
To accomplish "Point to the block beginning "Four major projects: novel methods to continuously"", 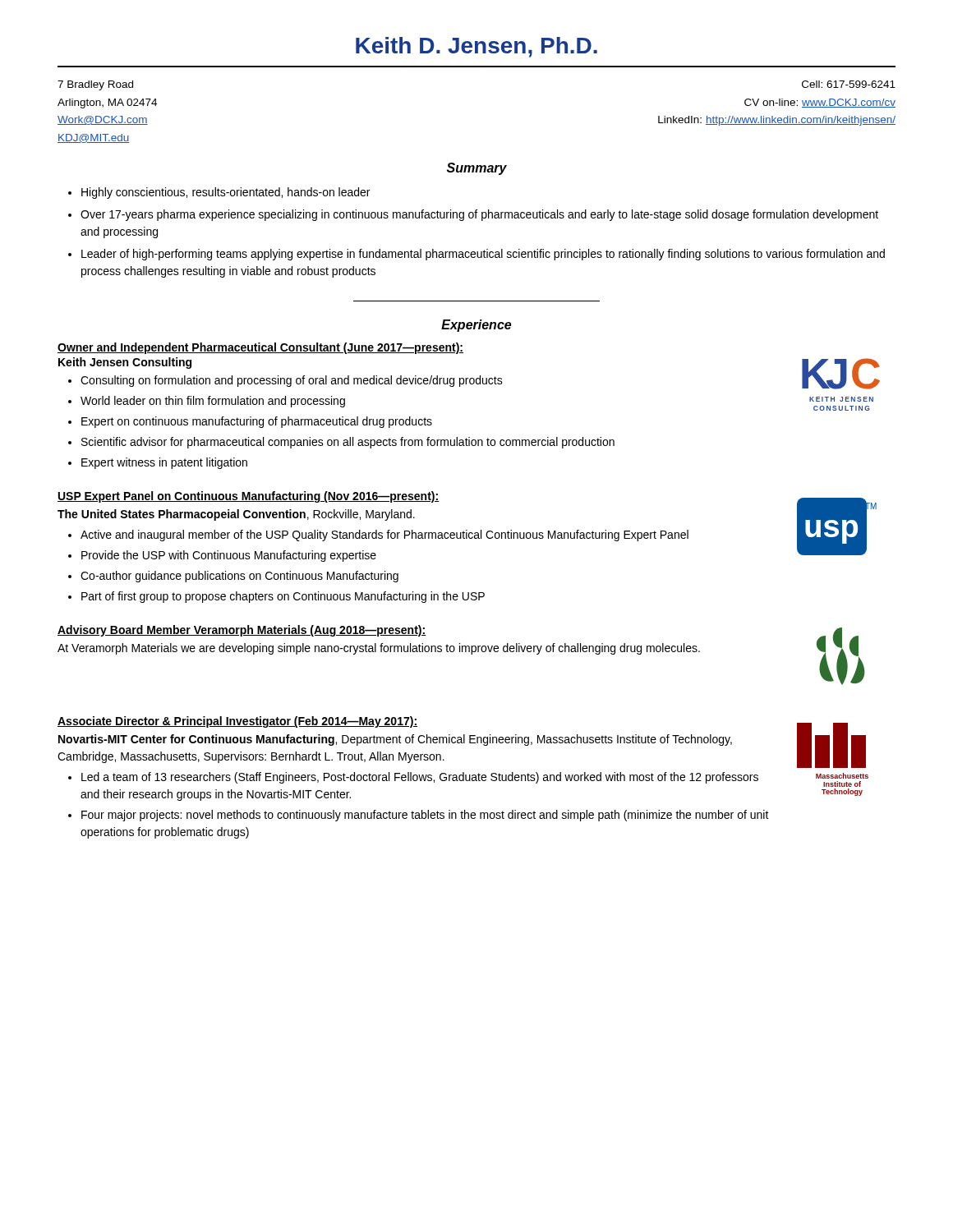I will click(x=424, y=824).
